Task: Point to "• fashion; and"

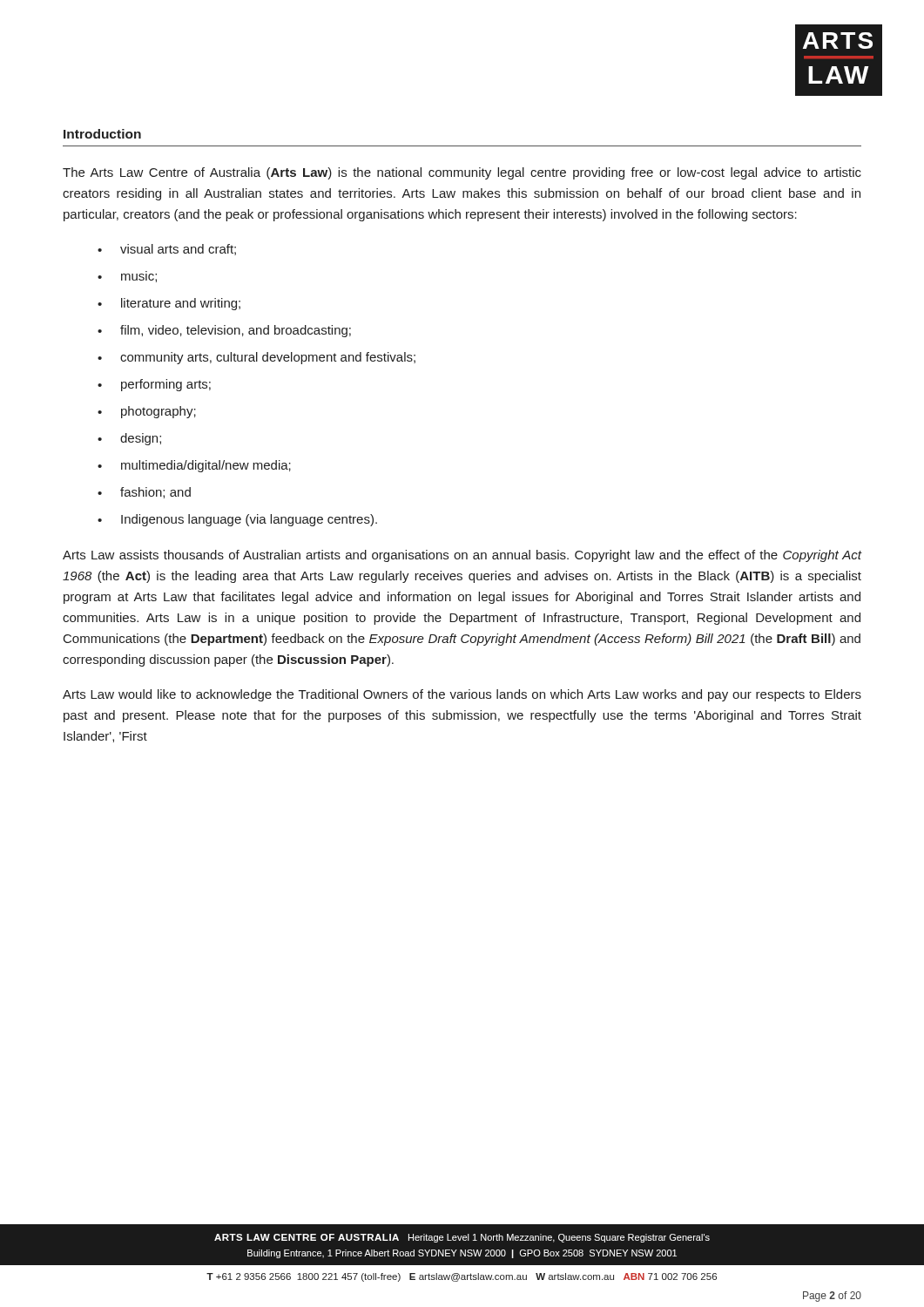Action: (144, 493)
